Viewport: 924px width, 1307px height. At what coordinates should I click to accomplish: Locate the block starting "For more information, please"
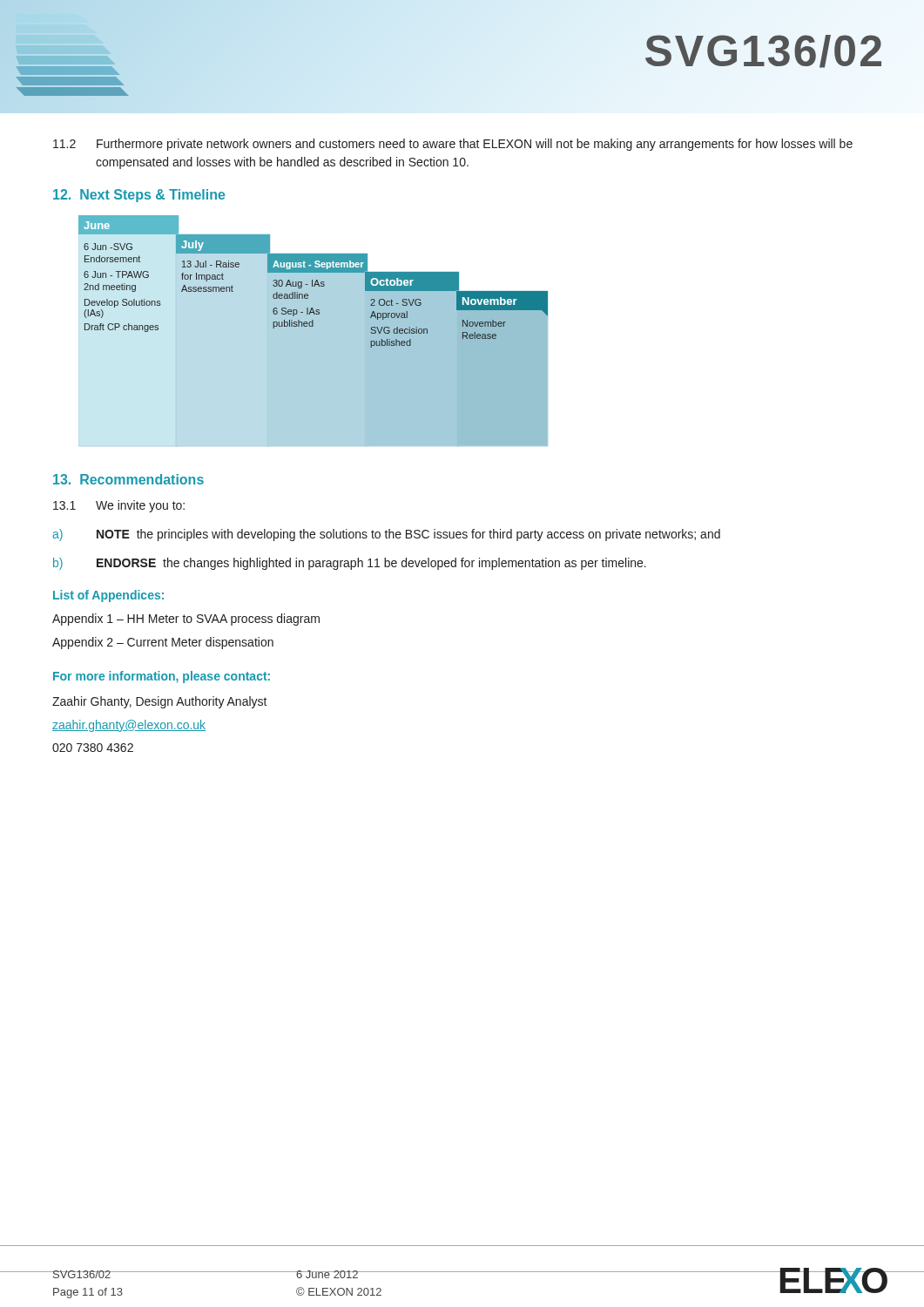(x=162, y=676)
